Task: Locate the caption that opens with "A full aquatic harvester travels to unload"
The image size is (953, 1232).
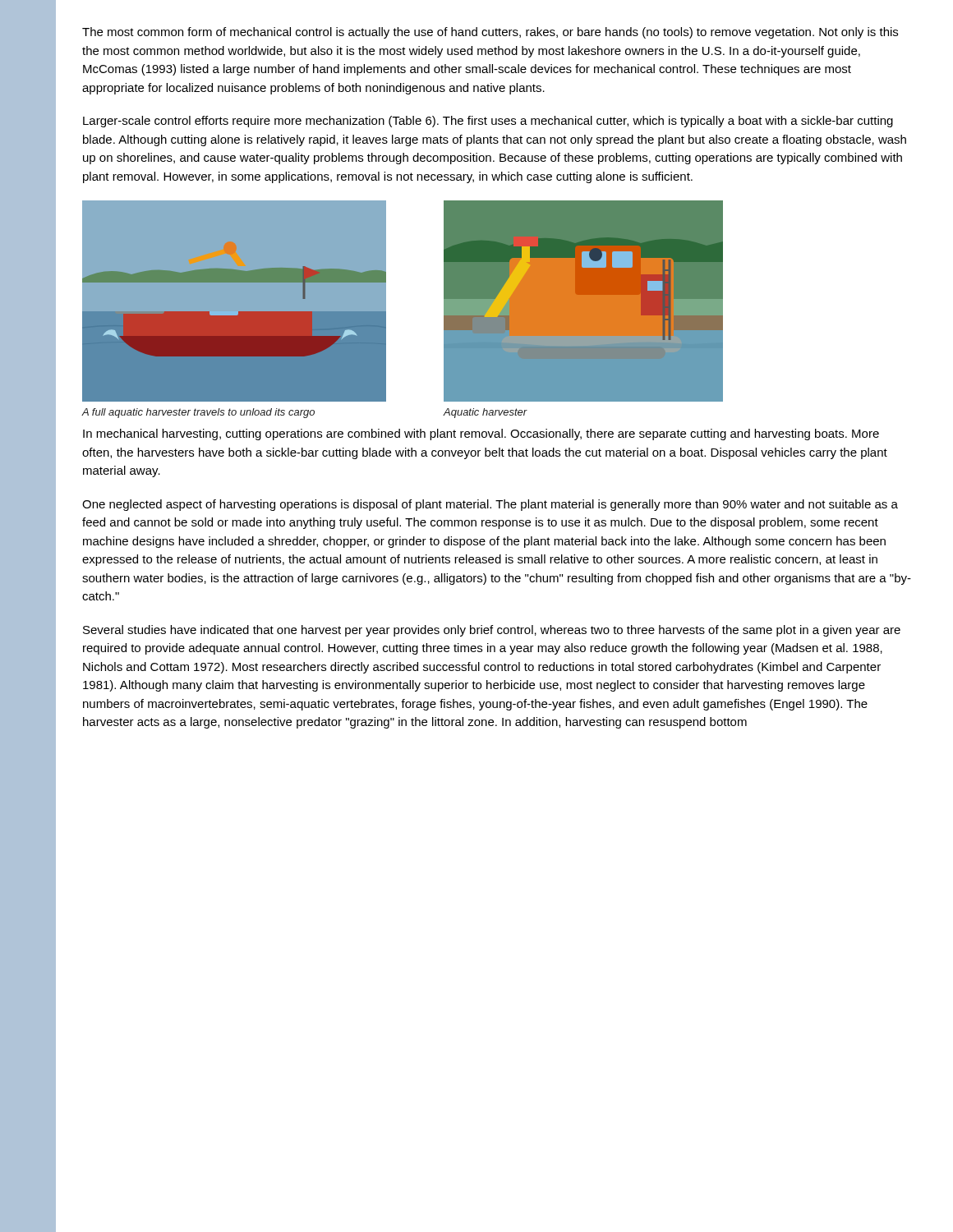Action: (x=199, y=412)
